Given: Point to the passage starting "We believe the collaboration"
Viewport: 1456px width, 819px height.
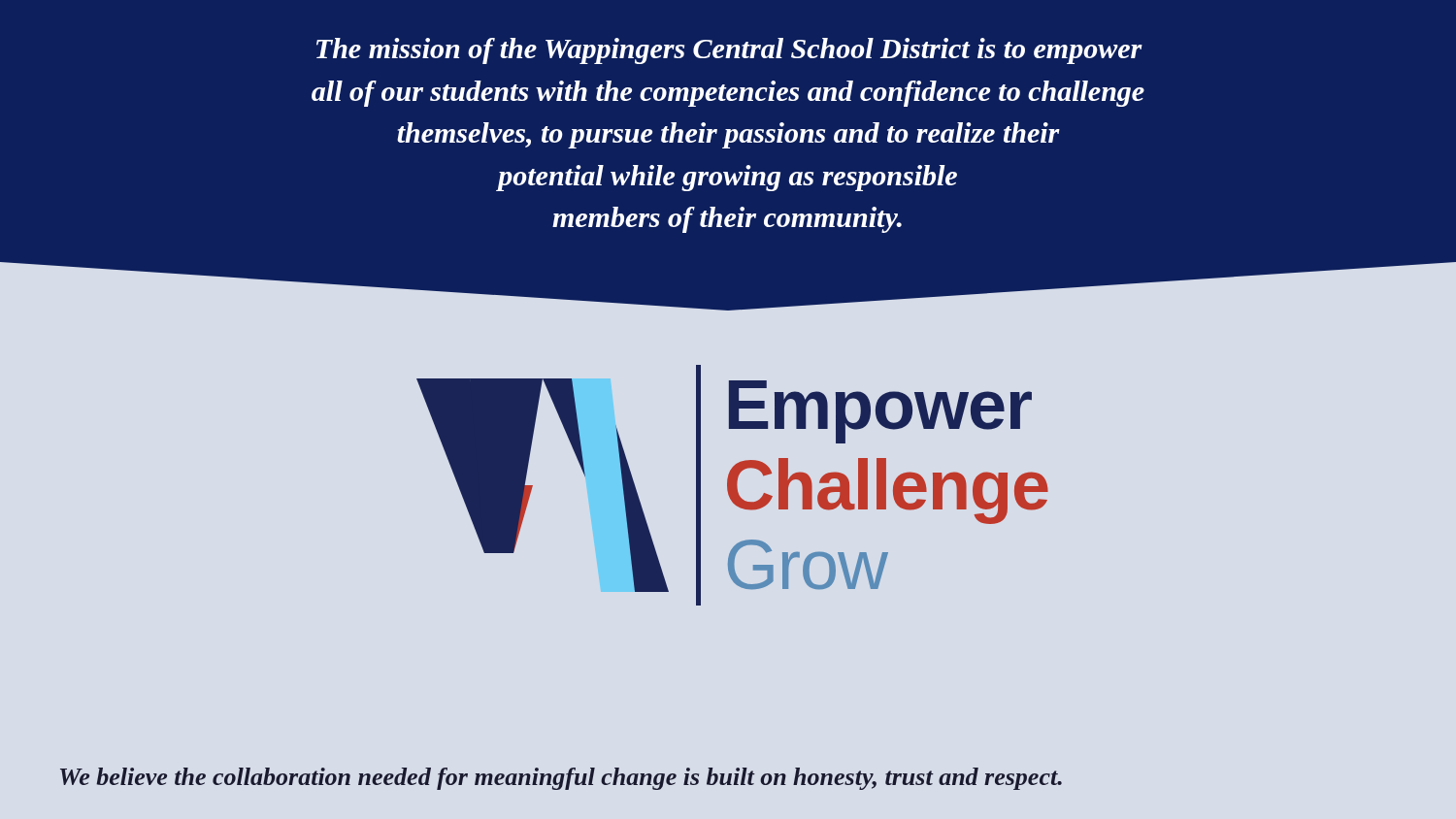Looking at the screenshot, I should click(x=561, y=777).
